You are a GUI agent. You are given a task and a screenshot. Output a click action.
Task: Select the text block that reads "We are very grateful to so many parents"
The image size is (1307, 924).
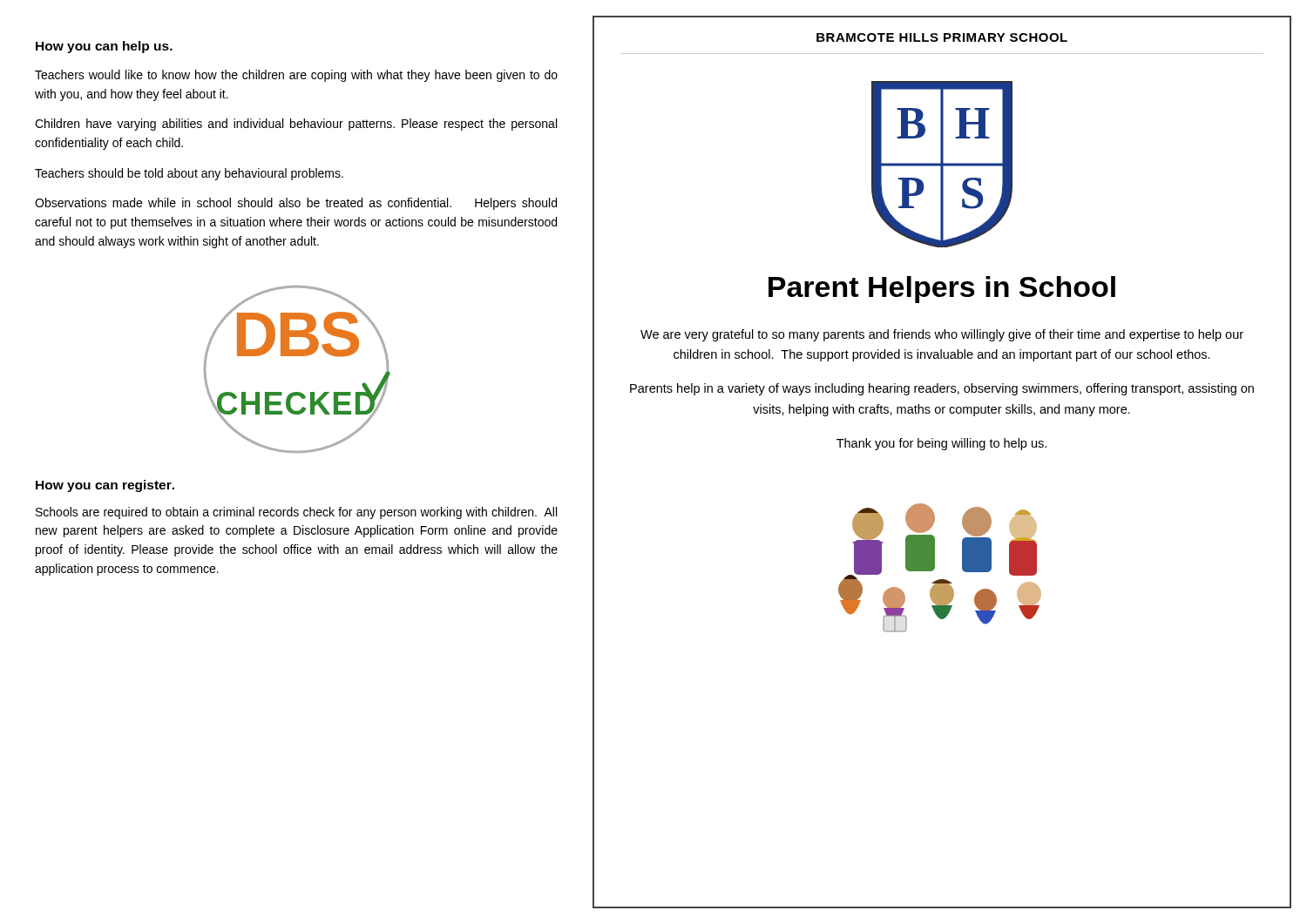click(x=942, y=345)
